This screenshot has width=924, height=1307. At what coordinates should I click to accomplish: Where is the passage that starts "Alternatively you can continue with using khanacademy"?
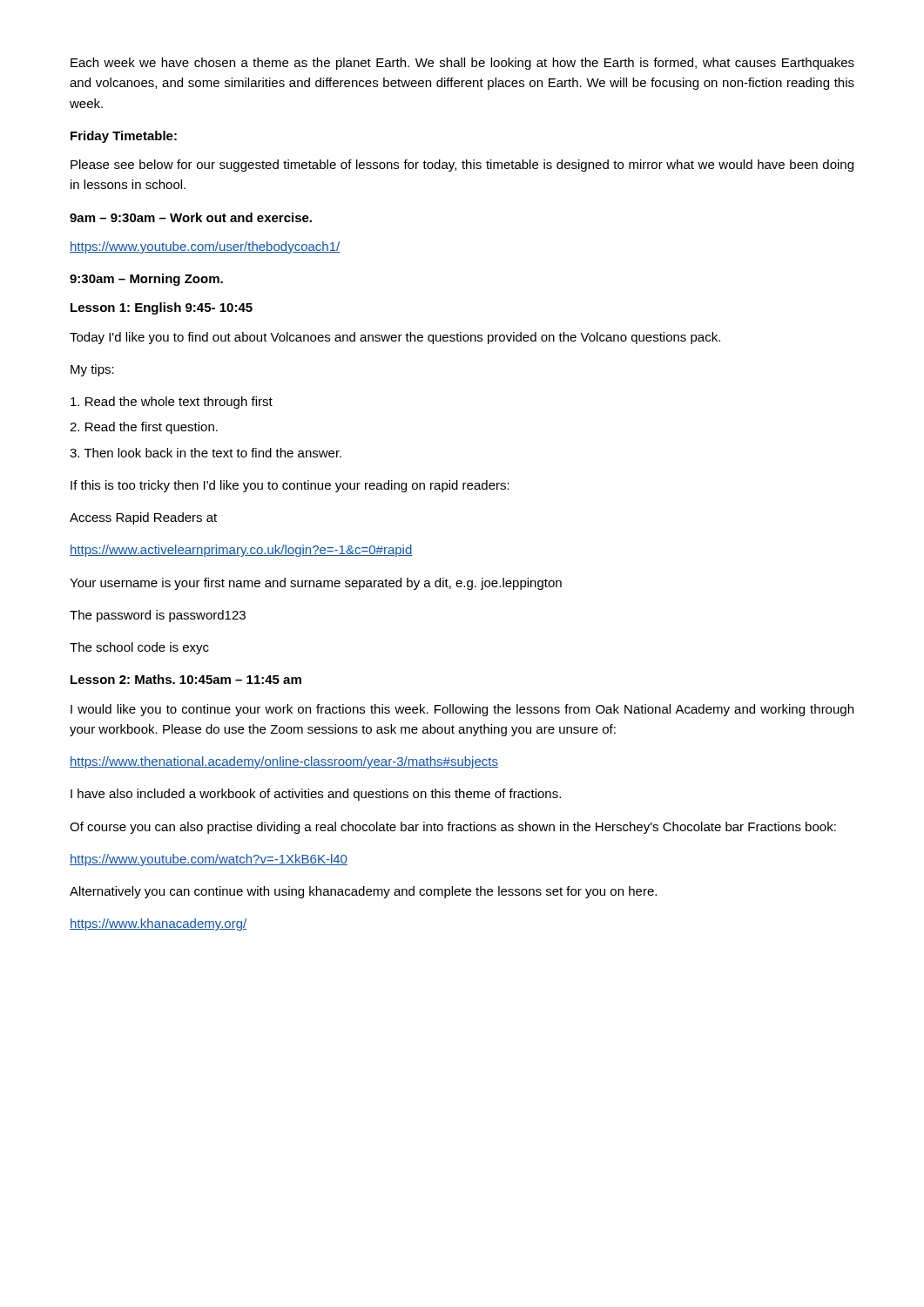pyautogui.click(x=364, y=891)
